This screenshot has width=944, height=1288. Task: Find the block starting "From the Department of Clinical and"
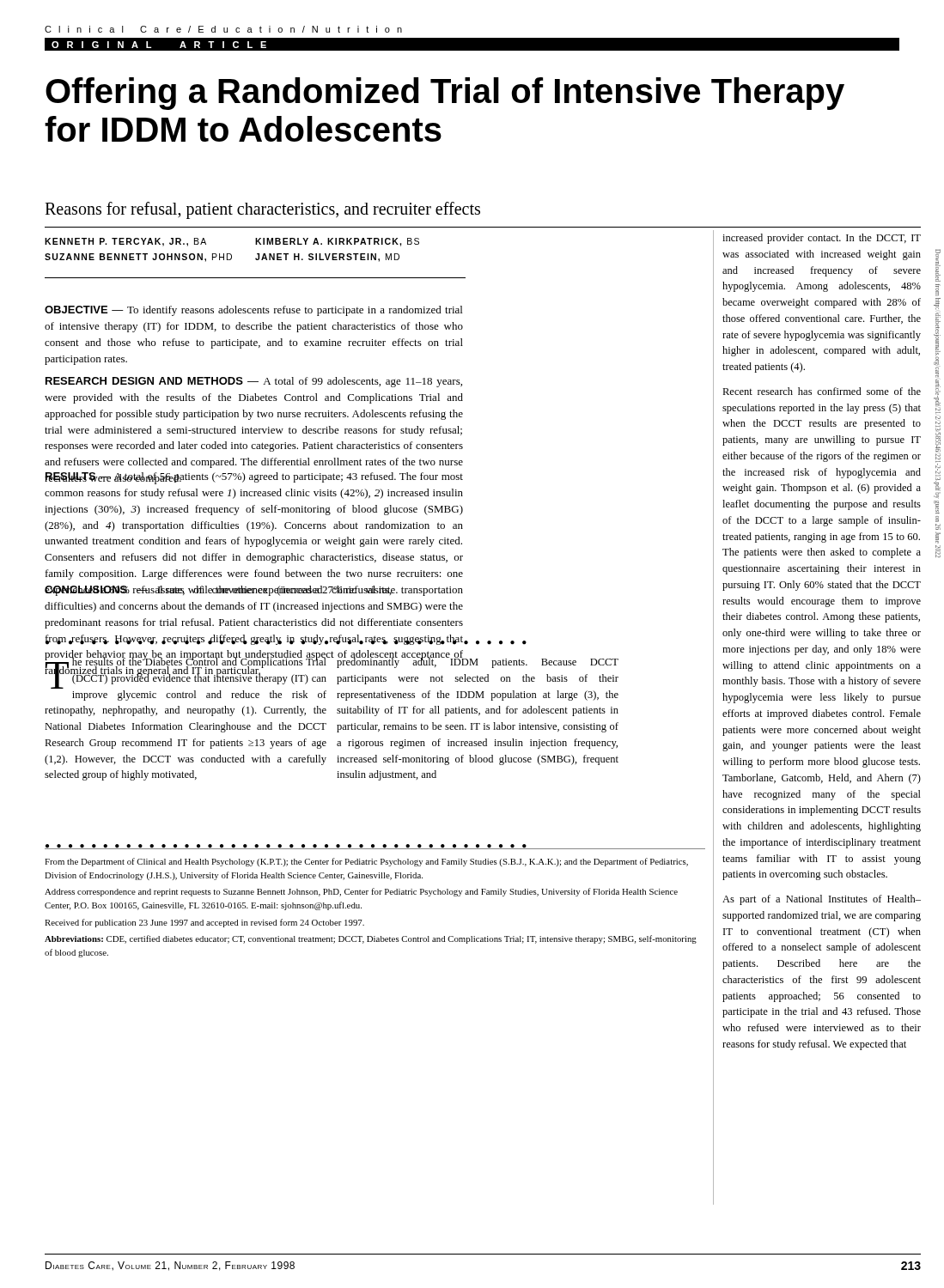tap(366, 862)
